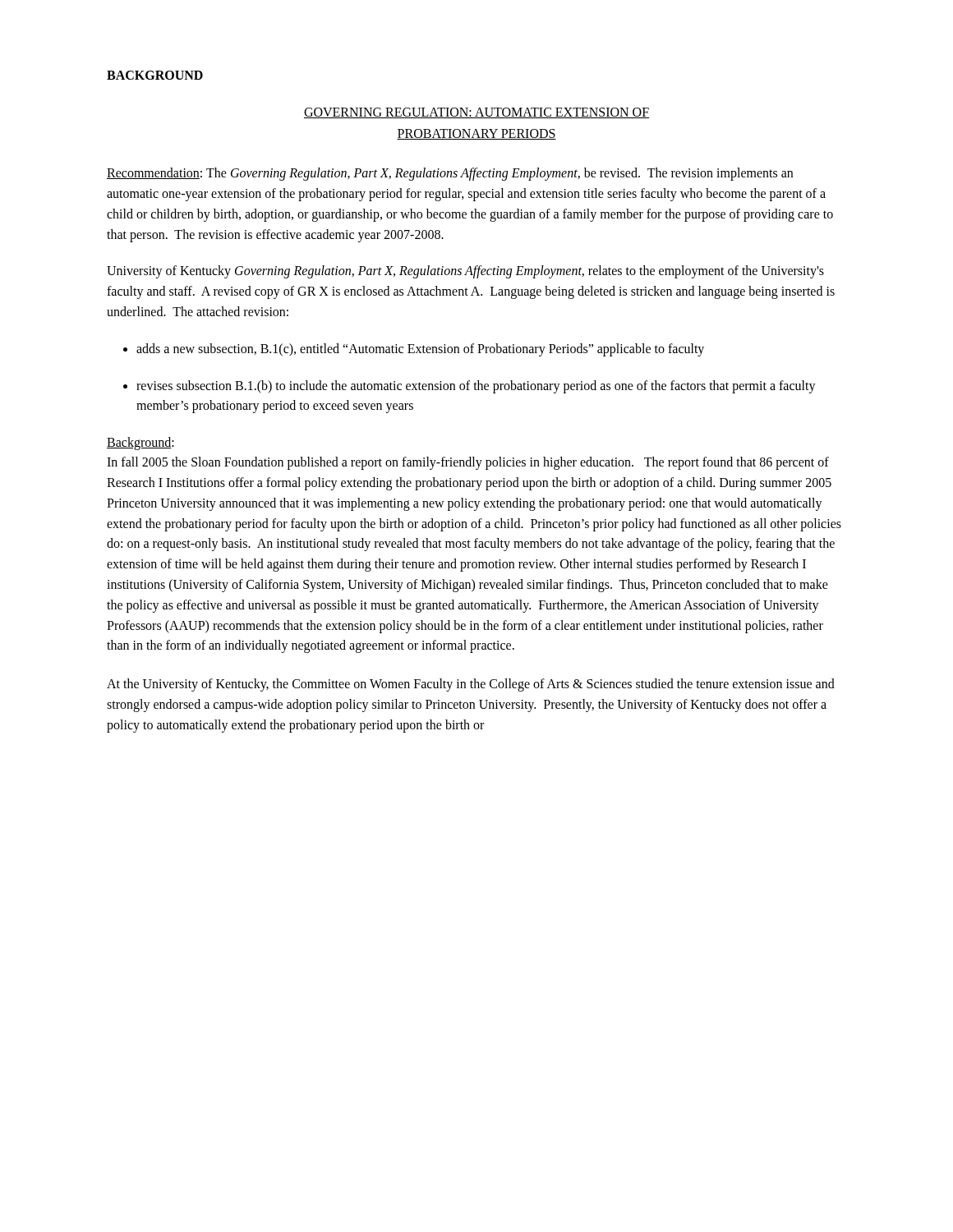Click on the text starting "revises subsection B.1.(b)"
This screenshot has height=1232, width=953.
point(476,395)
